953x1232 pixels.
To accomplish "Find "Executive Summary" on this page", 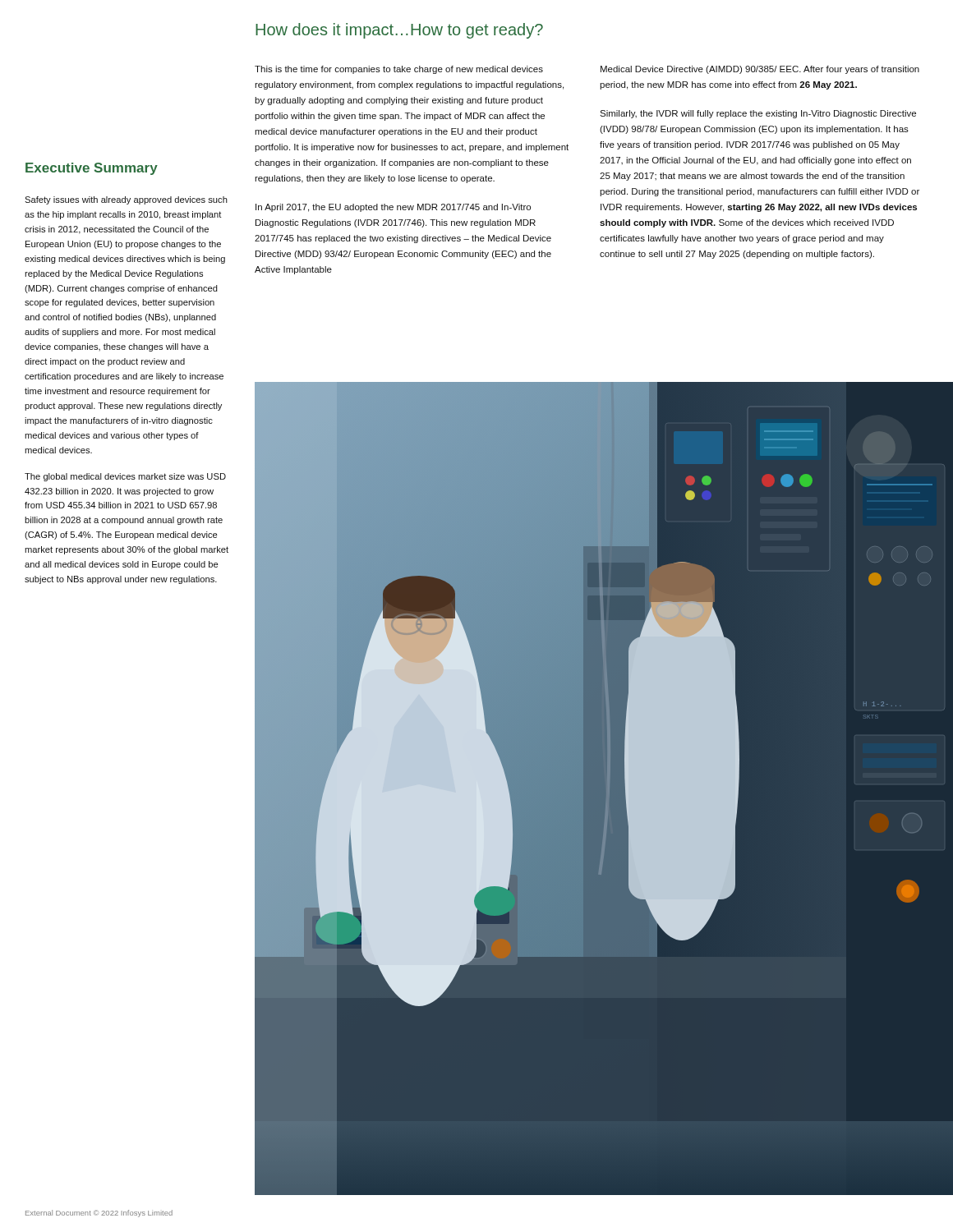I will click(91, 168).
